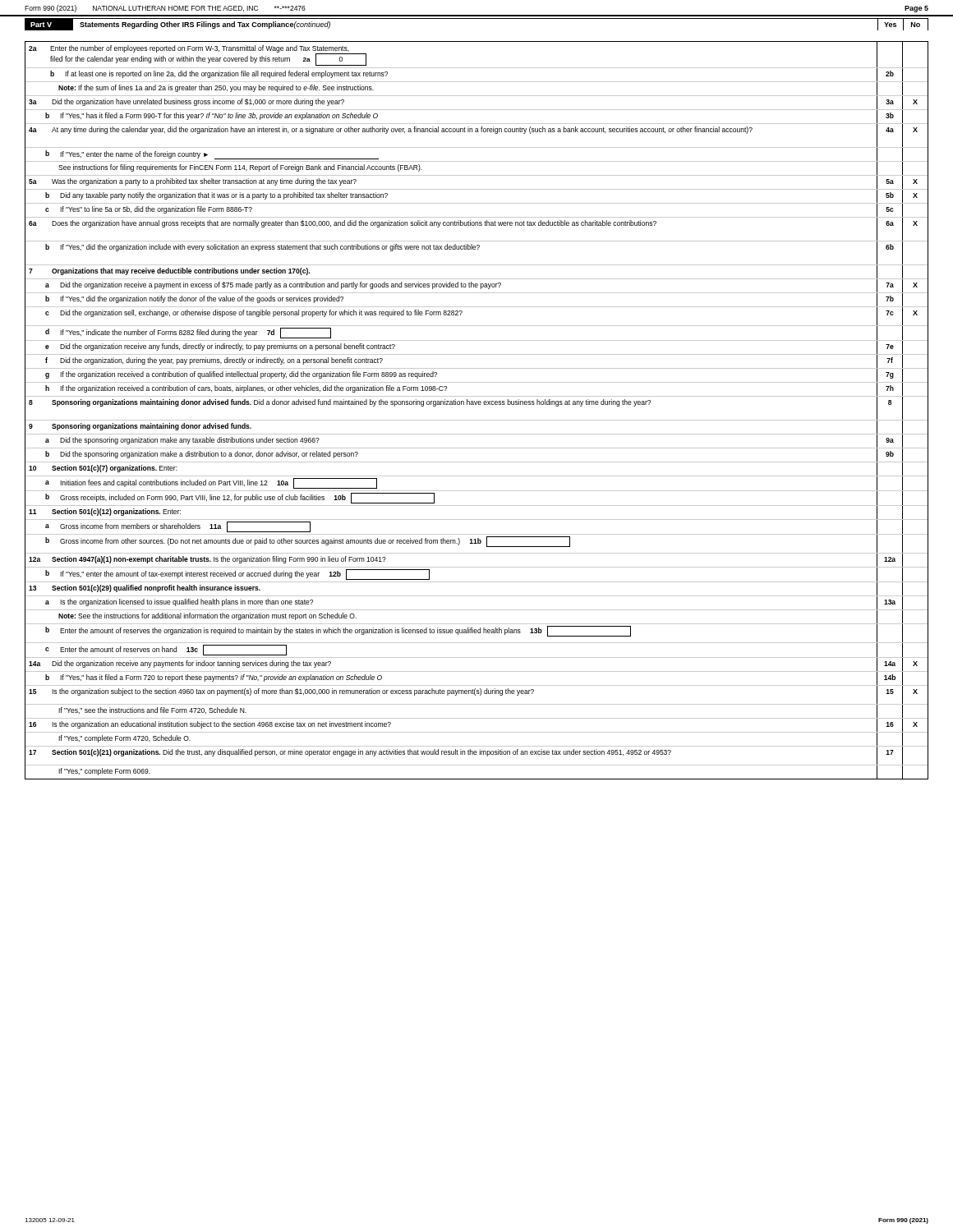Locate the table with the text "2a Enter the number of"
953x1232 pixels.
tap(476, 410)
